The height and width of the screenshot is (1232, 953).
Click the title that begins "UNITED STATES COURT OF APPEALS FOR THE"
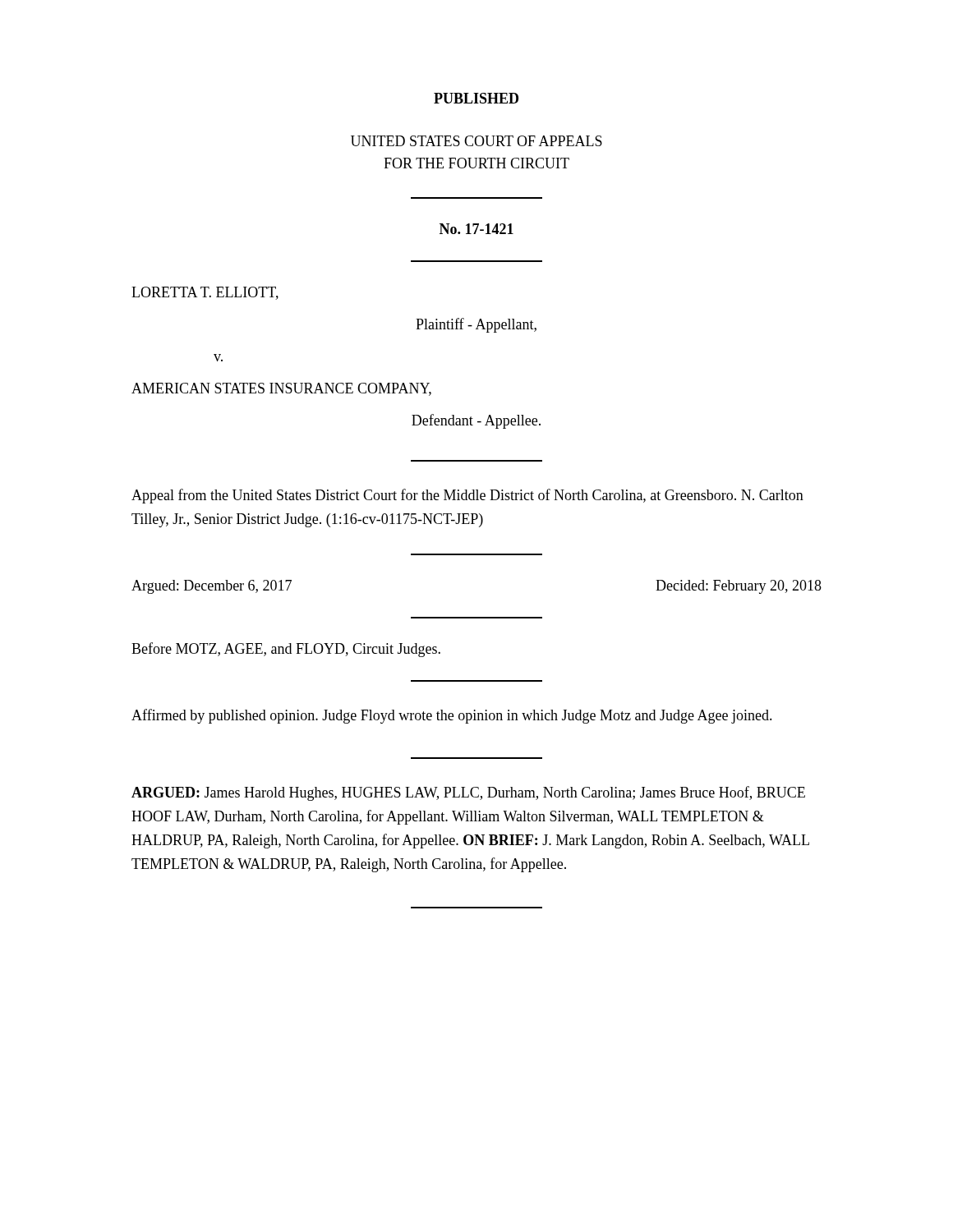coord(476,152)
